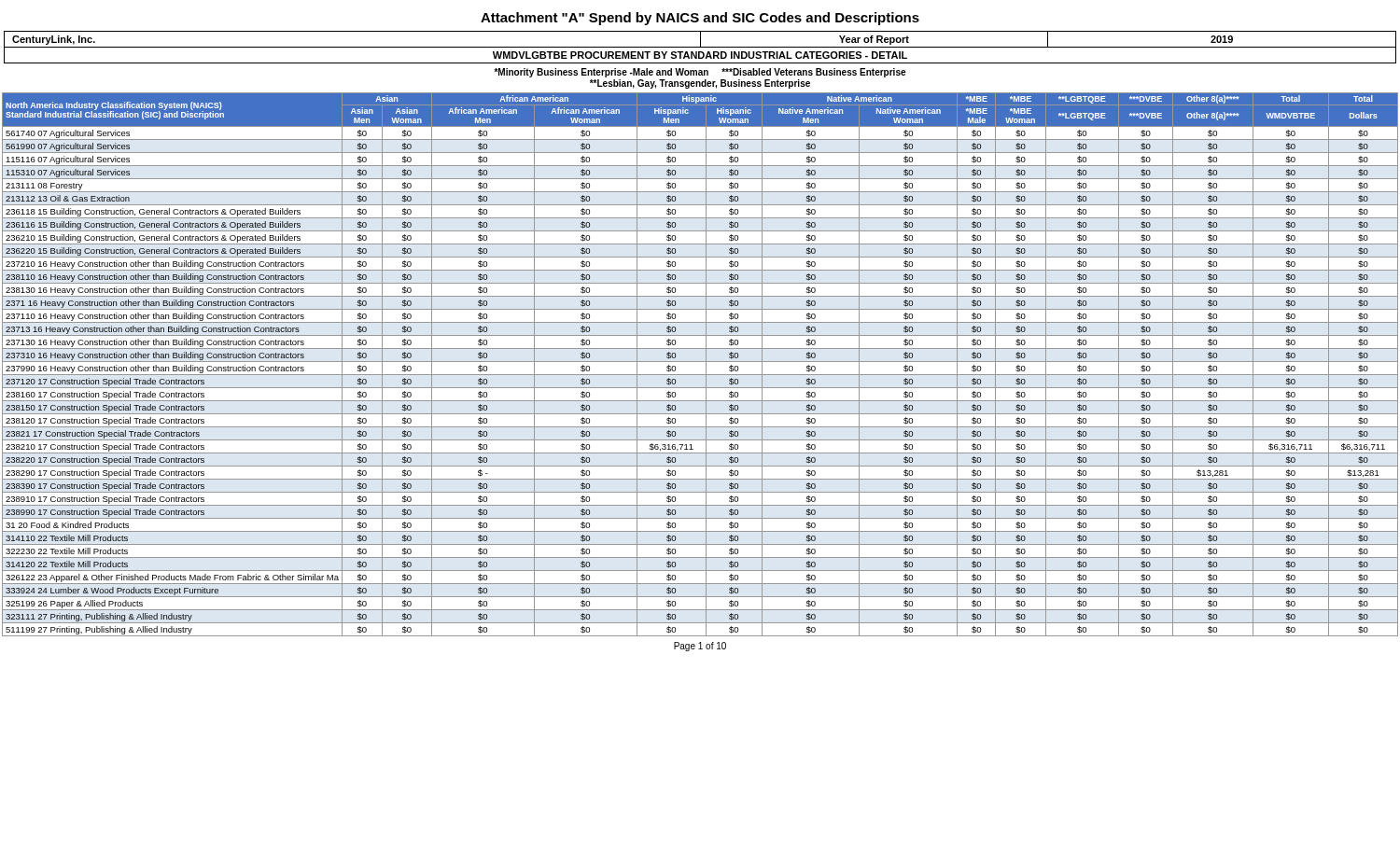Click where it says "Lesbian, Gay, Transgender, Business Enterprise"
This screenshot has width=1400, height=850.
(x=700, y=84)
